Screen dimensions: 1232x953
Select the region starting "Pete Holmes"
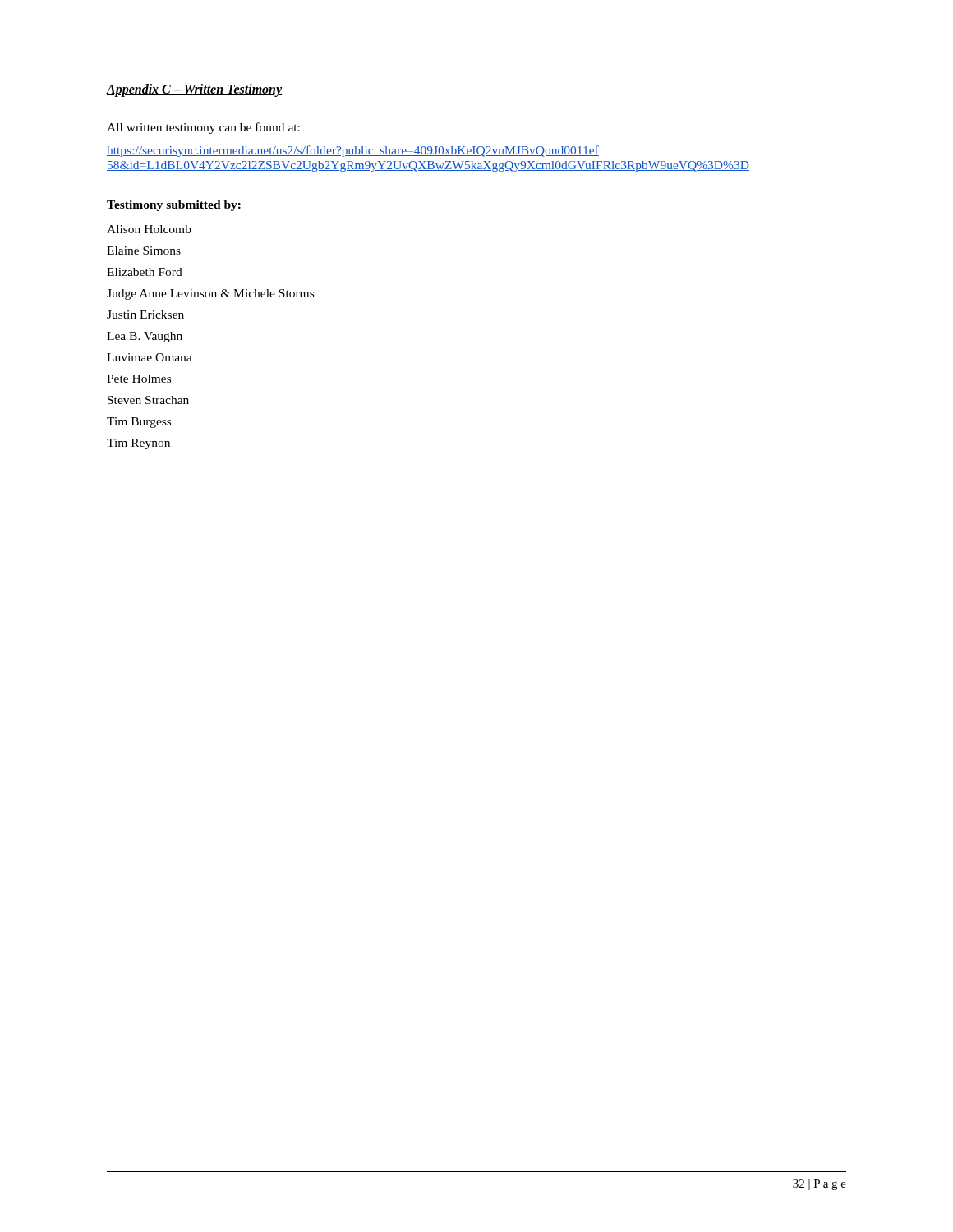[x=139, y=378]
